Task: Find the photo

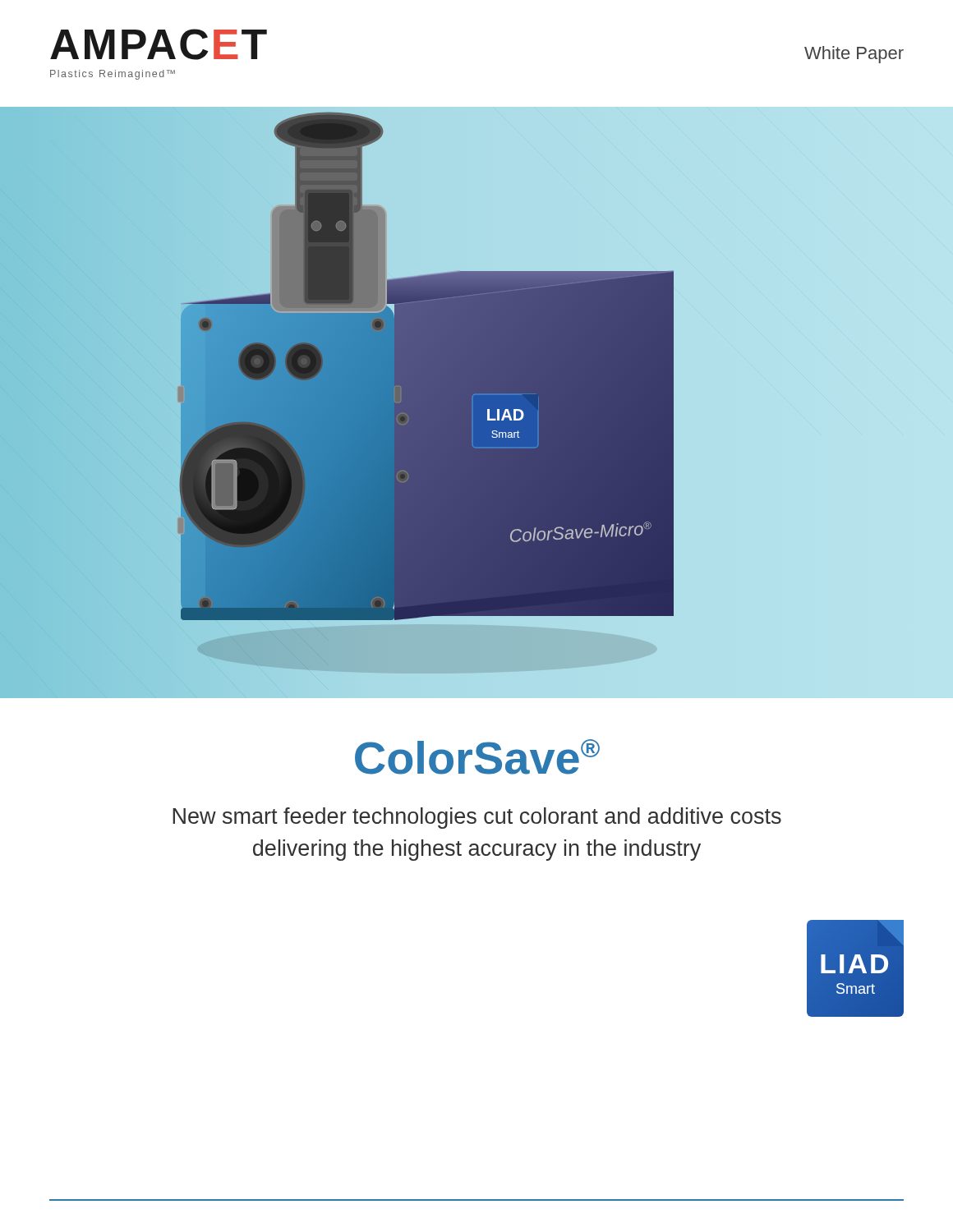Action: (476, 402)
